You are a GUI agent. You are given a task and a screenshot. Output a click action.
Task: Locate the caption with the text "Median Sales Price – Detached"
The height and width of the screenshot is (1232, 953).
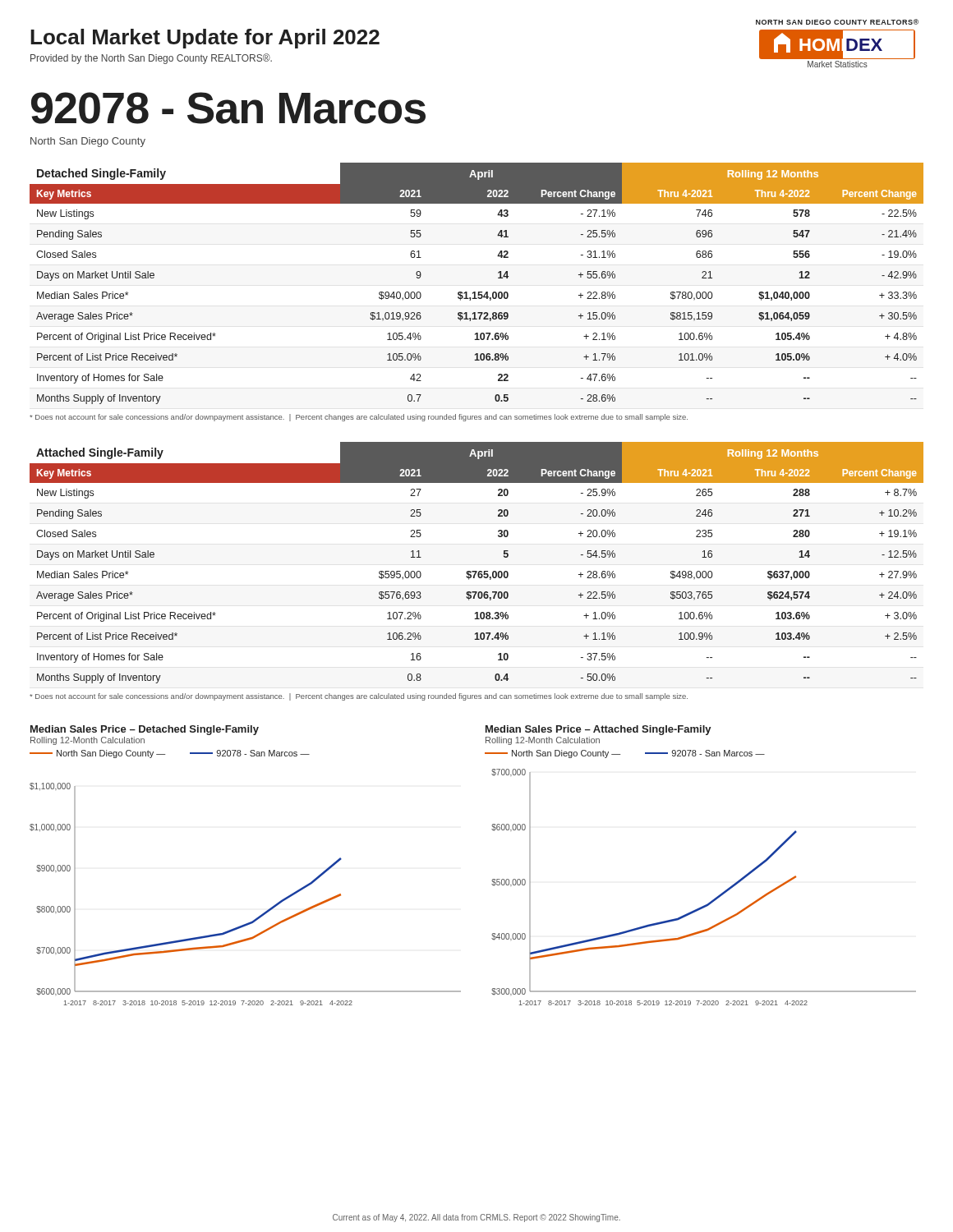pos(249,740)
